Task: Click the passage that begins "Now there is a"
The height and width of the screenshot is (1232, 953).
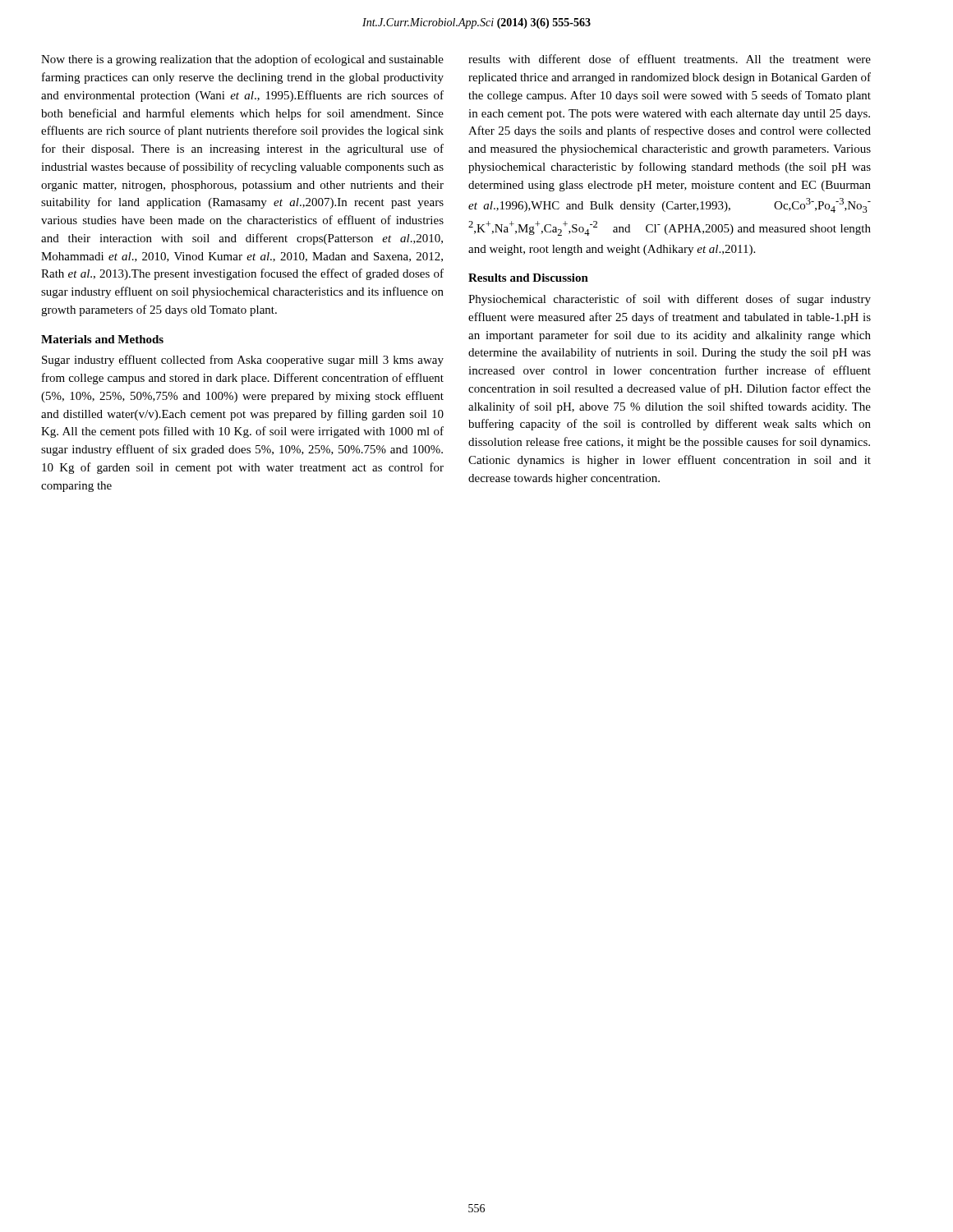Action: pos(242,184)
